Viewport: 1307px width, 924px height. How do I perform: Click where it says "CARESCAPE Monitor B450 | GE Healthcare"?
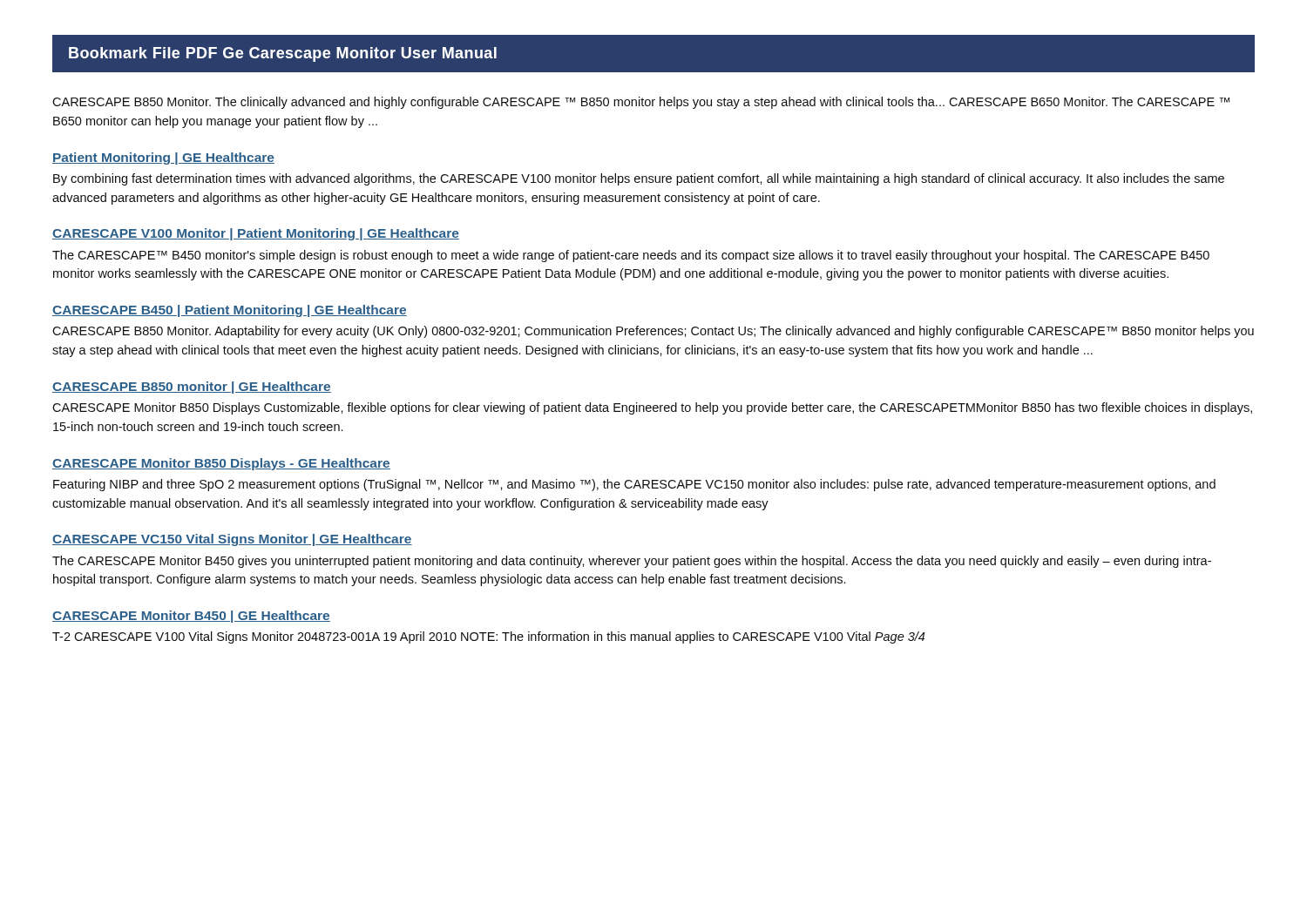click(191, 615)
